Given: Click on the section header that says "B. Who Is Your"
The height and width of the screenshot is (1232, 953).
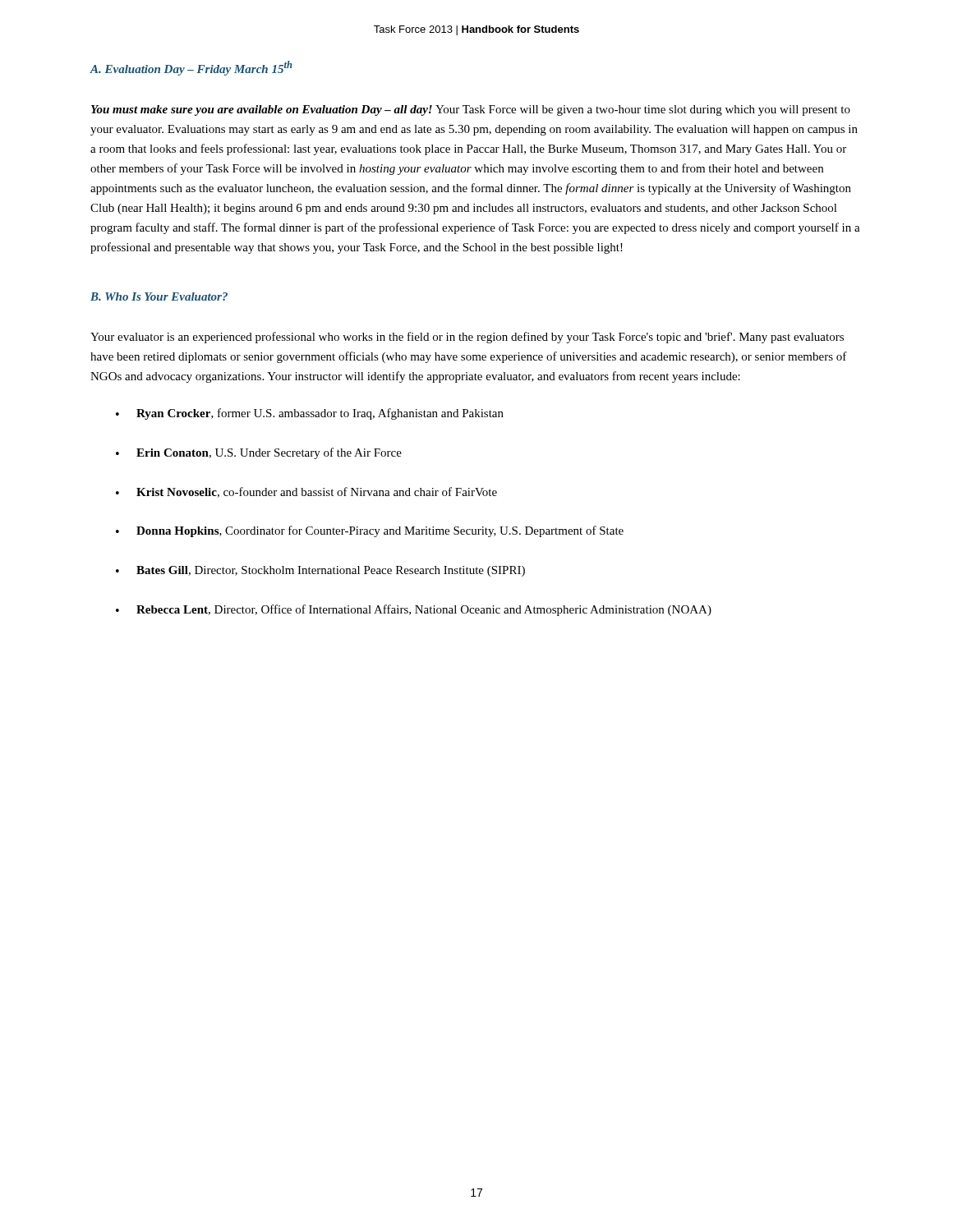Looking at the screenshot, I should [159, 296].
